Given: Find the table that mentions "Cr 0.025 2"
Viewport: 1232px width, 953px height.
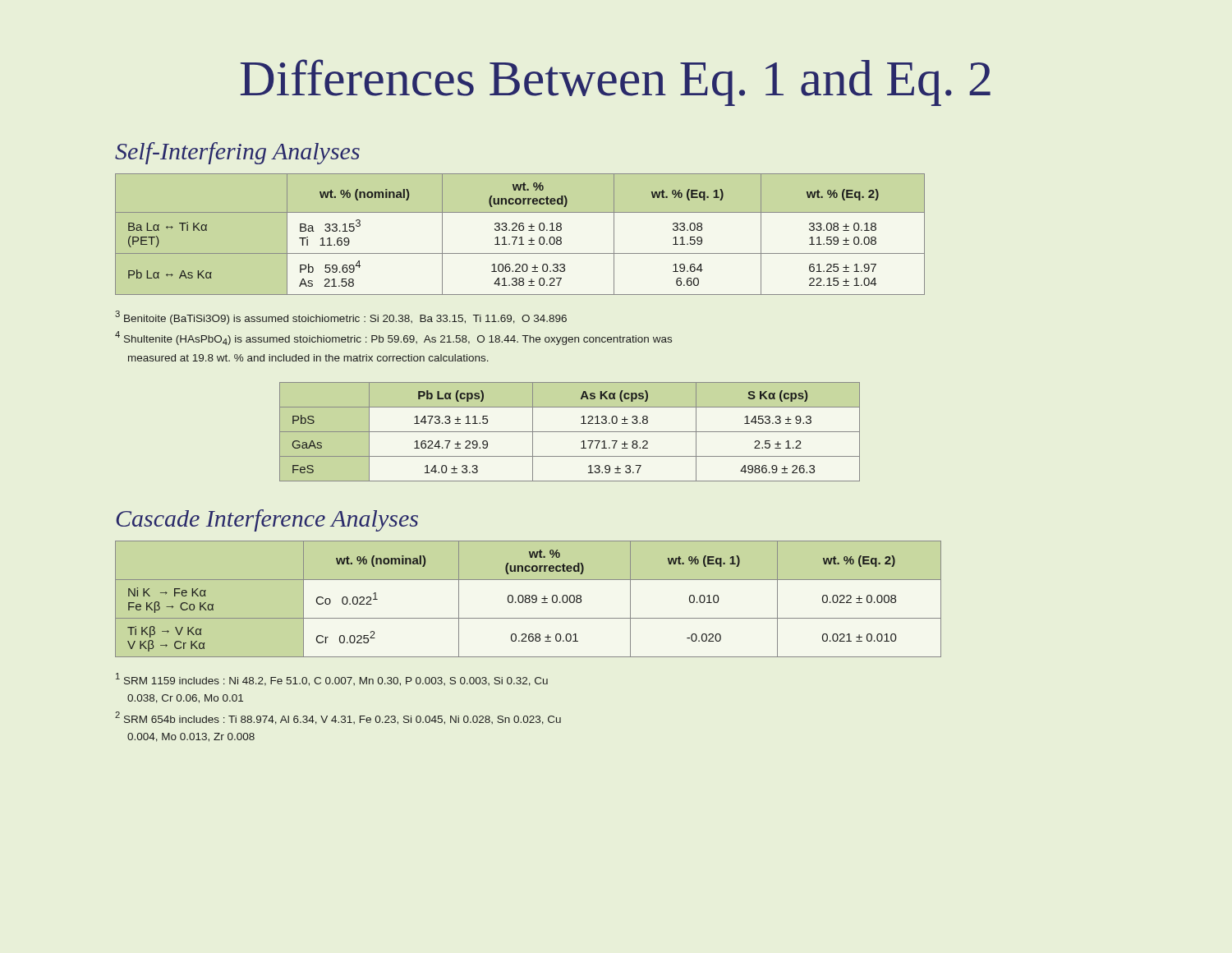Looking at the screenshot, I should 641,599.
